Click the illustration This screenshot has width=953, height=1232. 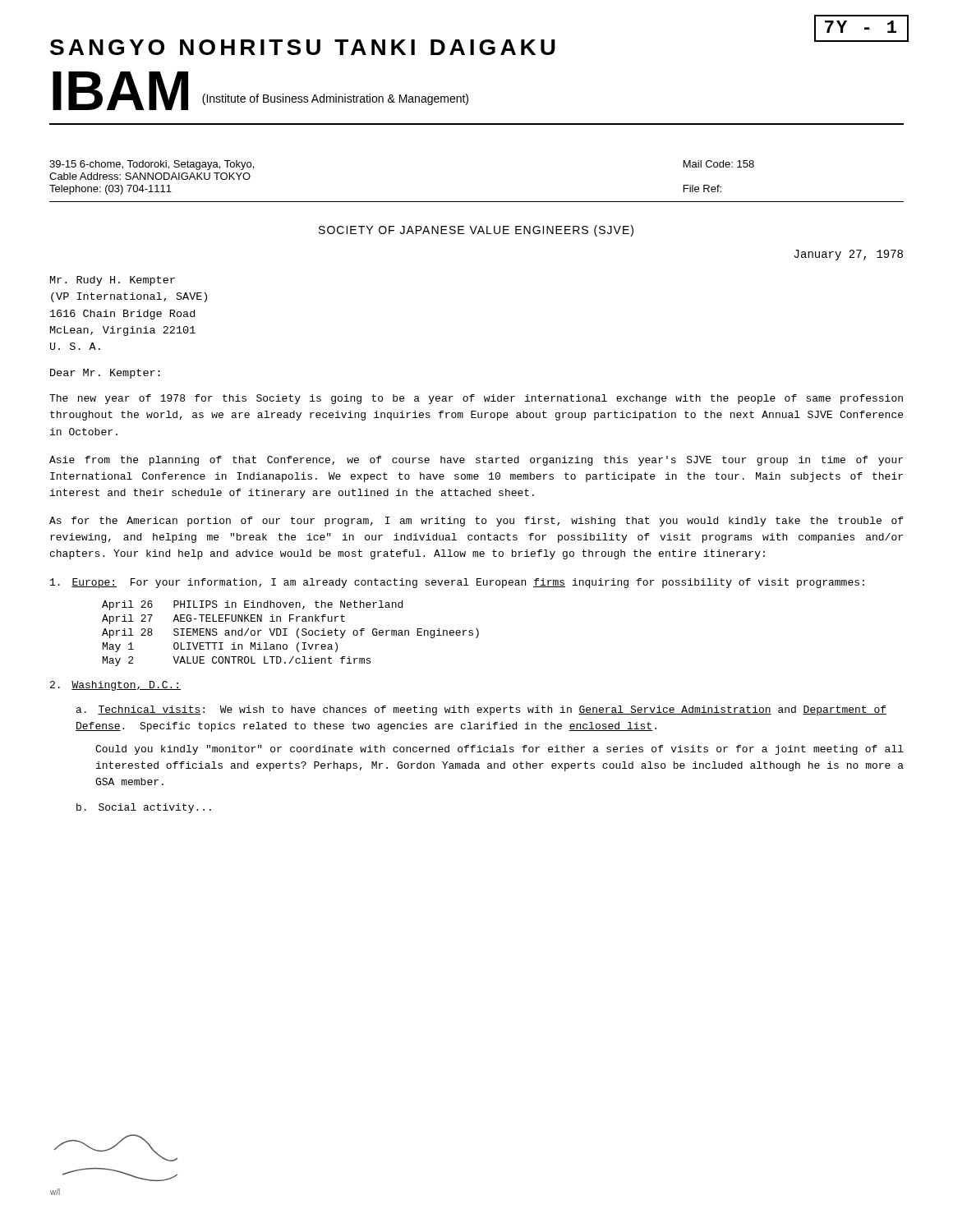[x=120, y=1158]
